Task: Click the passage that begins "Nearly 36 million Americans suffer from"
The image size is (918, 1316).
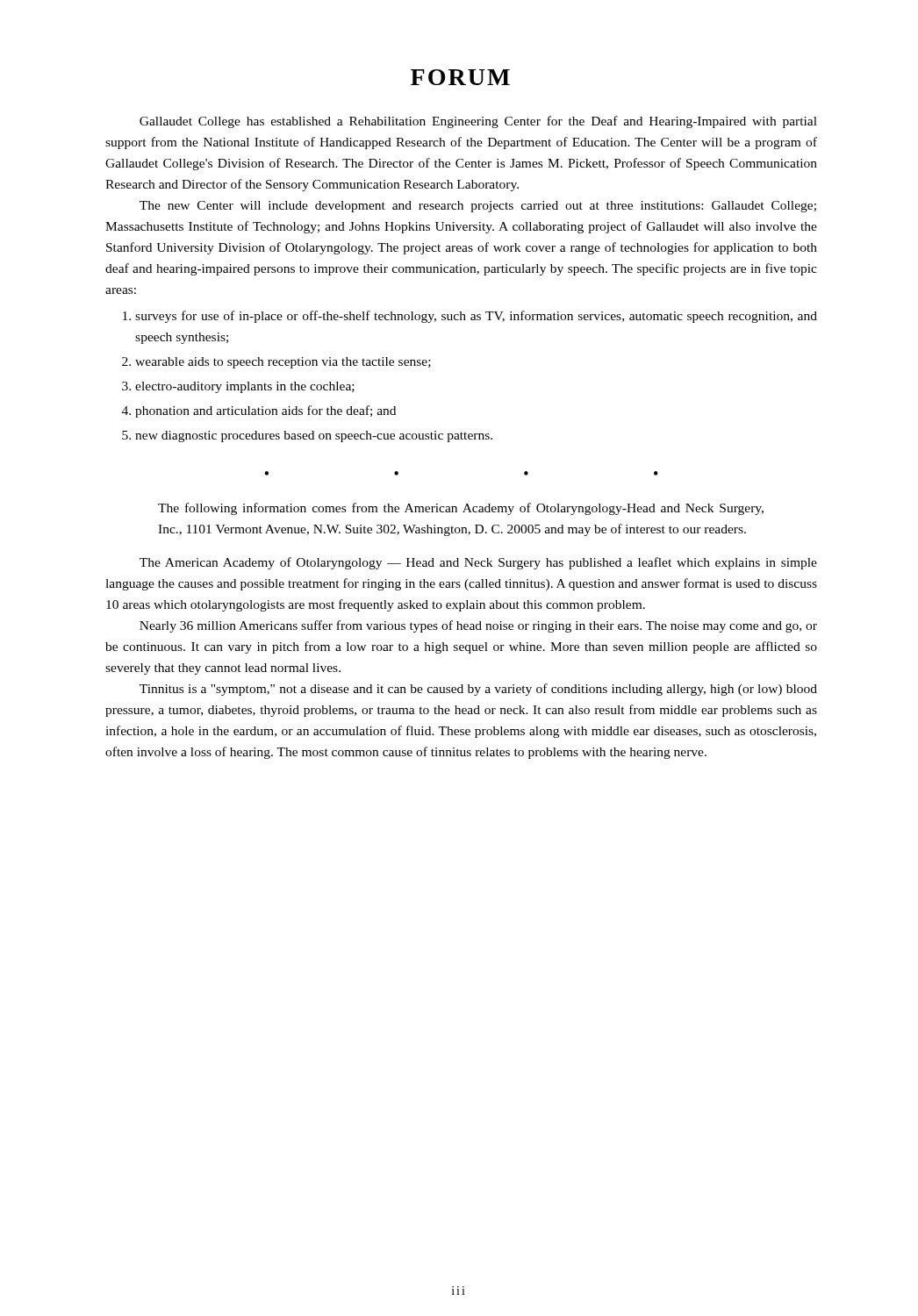Action: (x=461, y=647)
